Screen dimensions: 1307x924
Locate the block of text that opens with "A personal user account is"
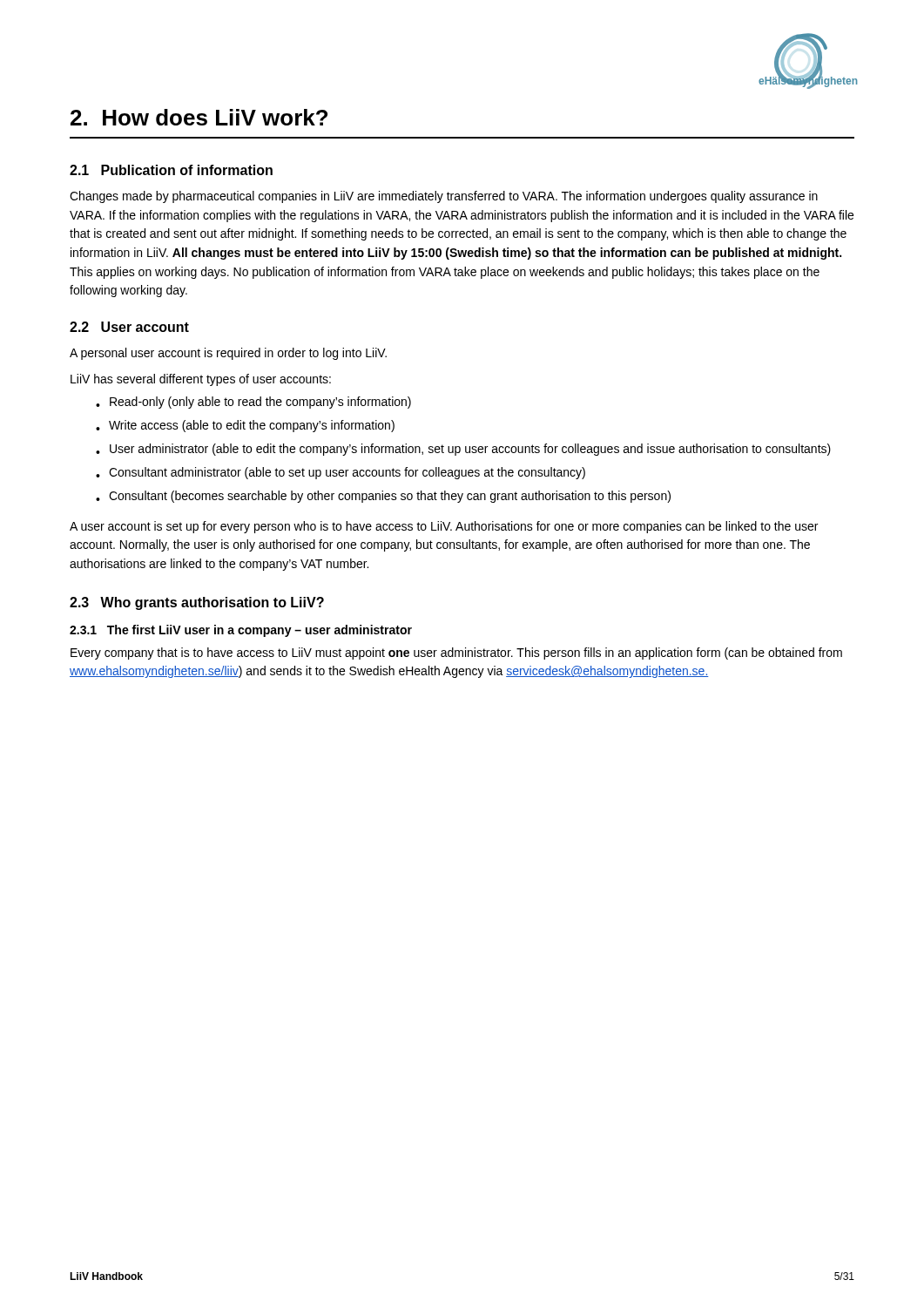[x=229, y=353]
